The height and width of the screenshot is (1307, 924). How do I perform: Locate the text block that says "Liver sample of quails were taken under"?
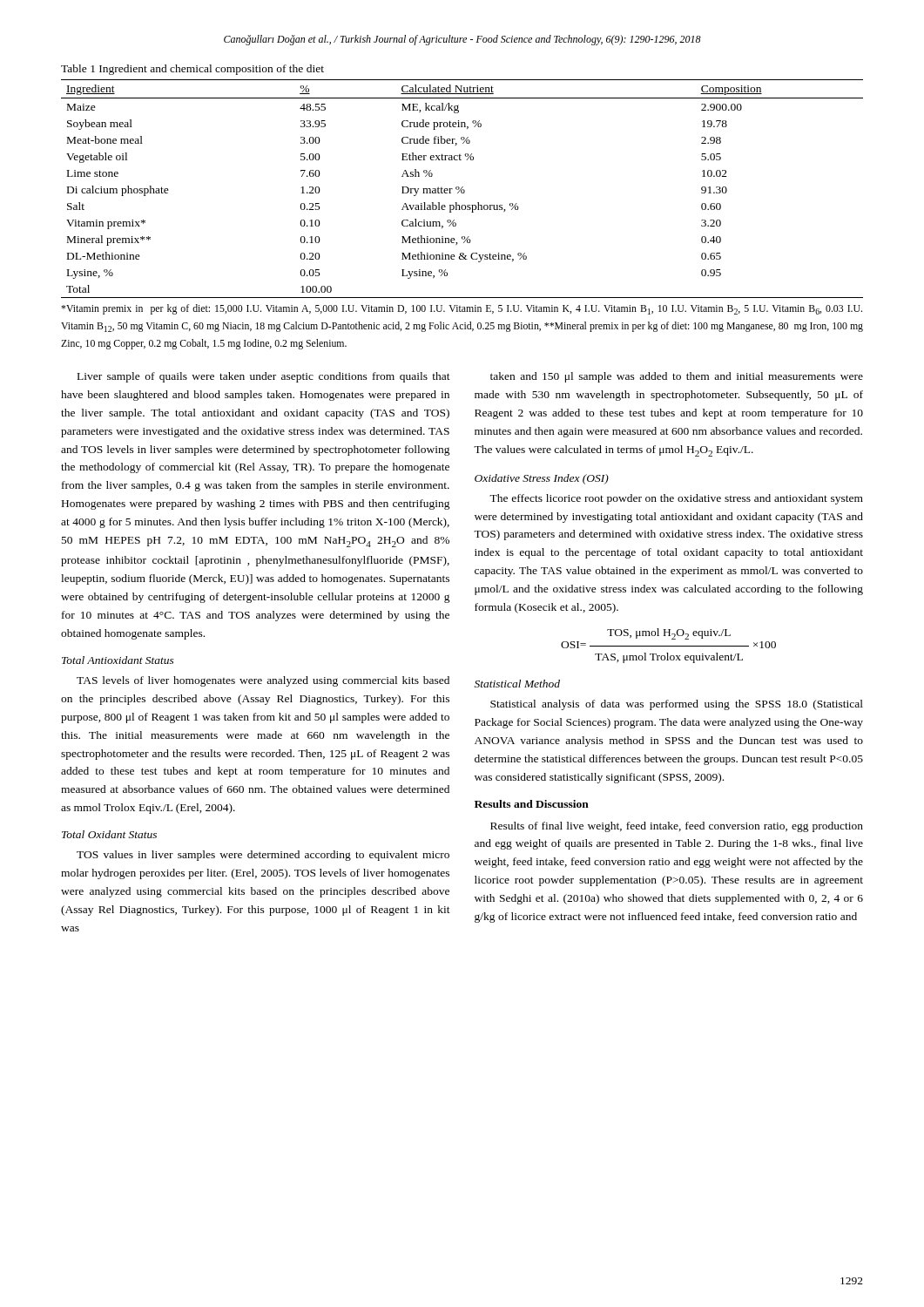click(255, 504)
